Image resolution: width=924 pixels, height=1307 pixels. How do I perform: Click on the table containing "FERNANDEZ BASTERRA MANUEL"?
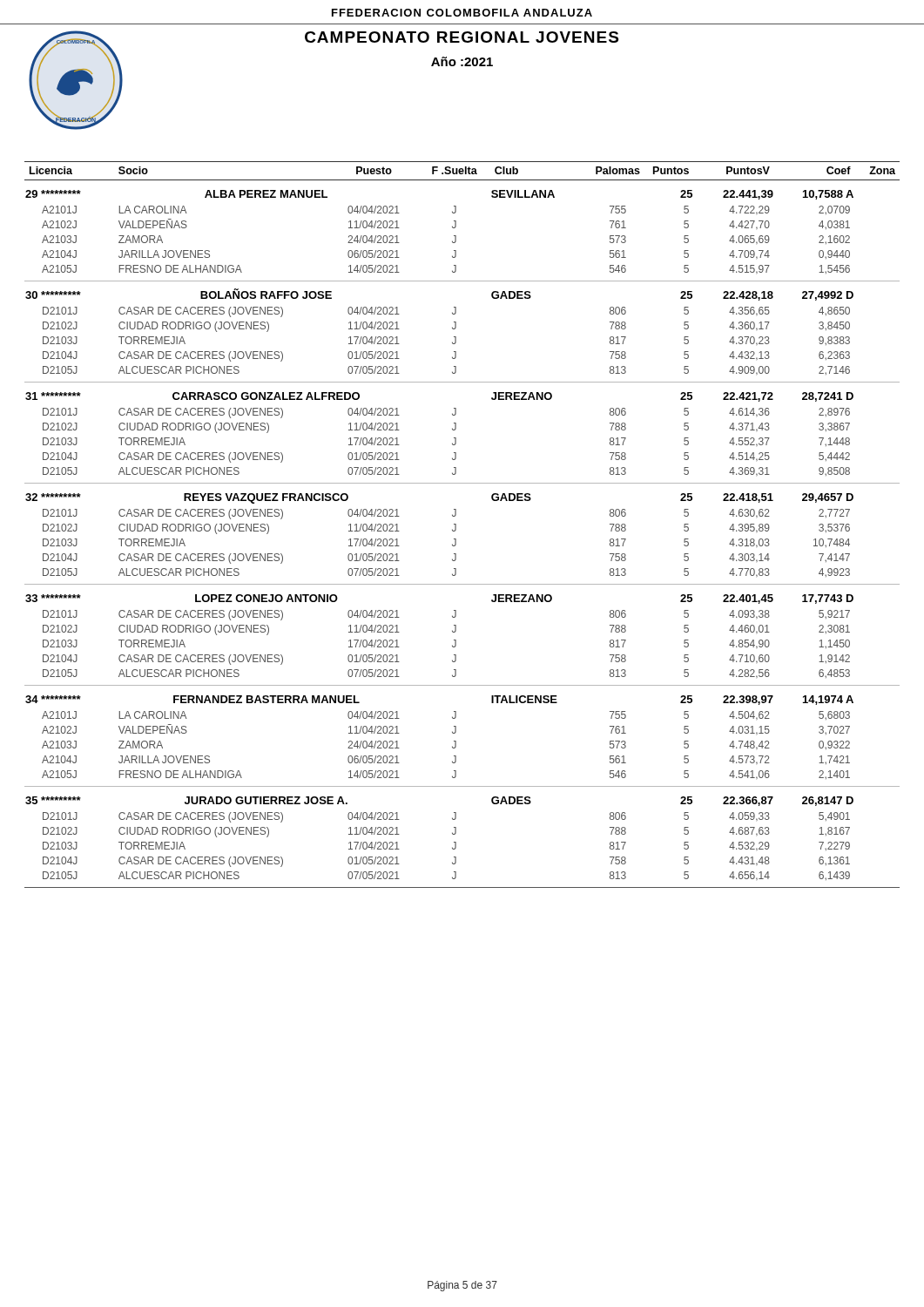[462, 524]
